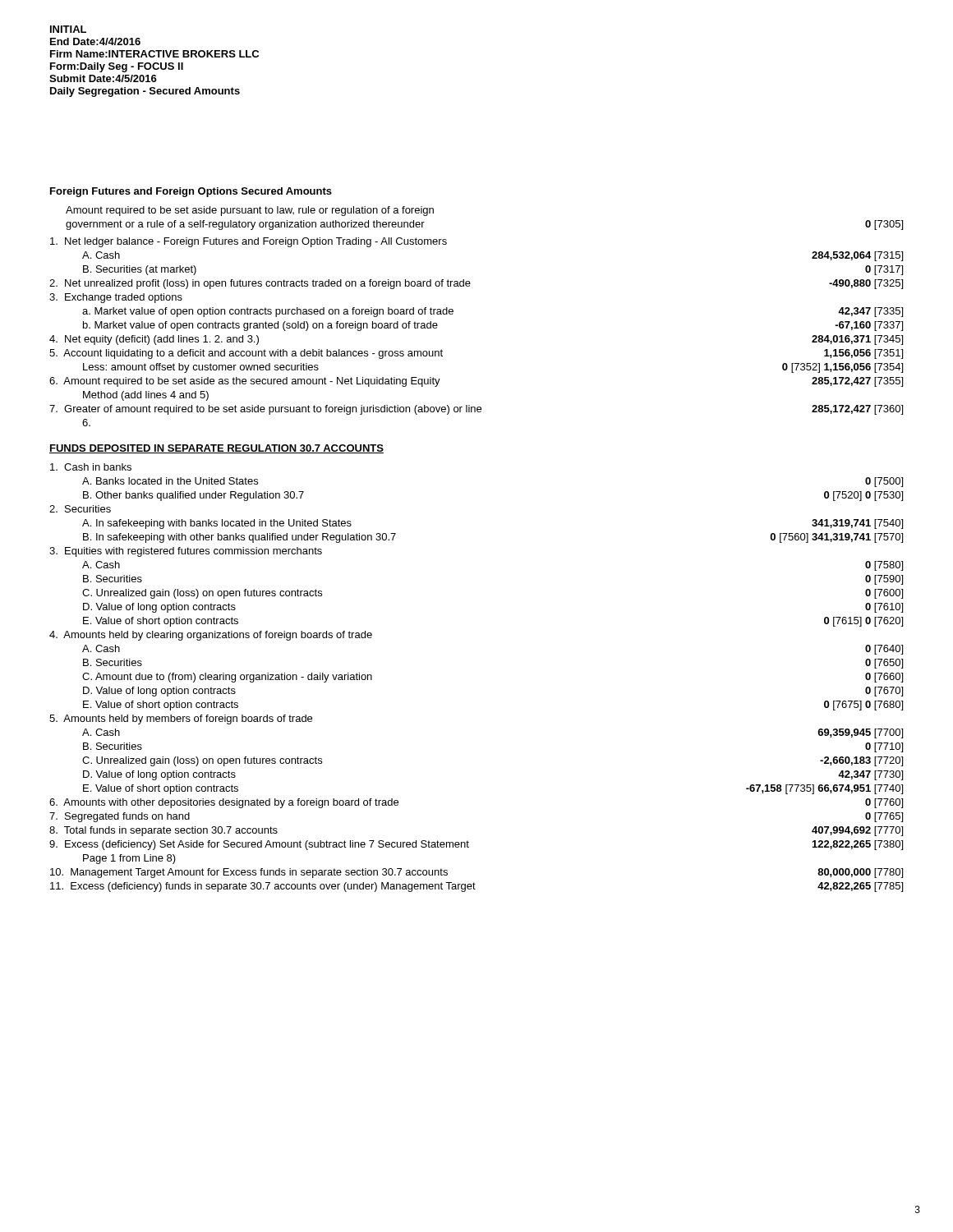
Task: Click on the list item with the text "6. Amounts with other"
Action: click(222, 804)
